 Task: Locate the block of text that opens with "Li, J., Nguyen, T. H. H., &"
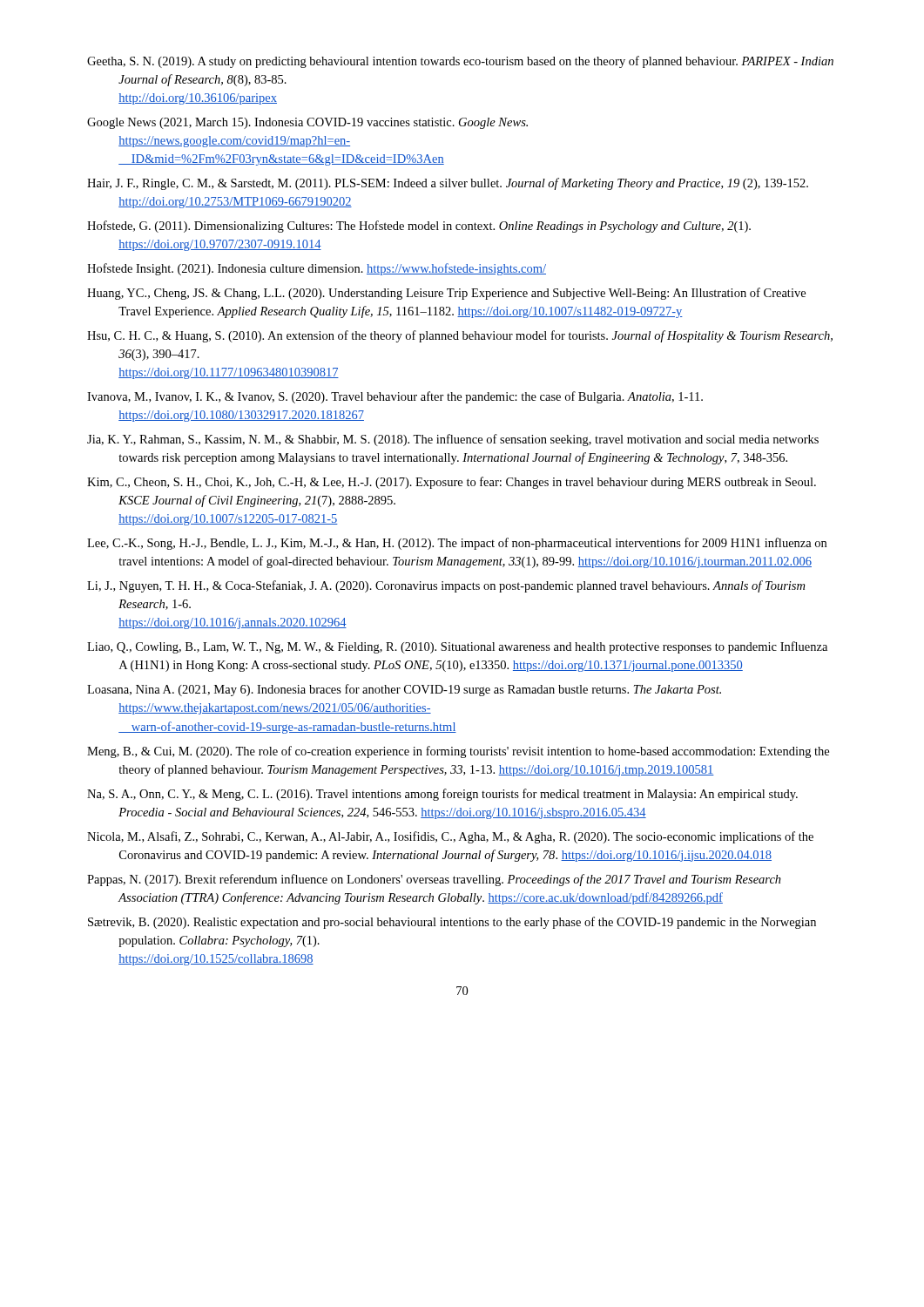pos(446,586)
